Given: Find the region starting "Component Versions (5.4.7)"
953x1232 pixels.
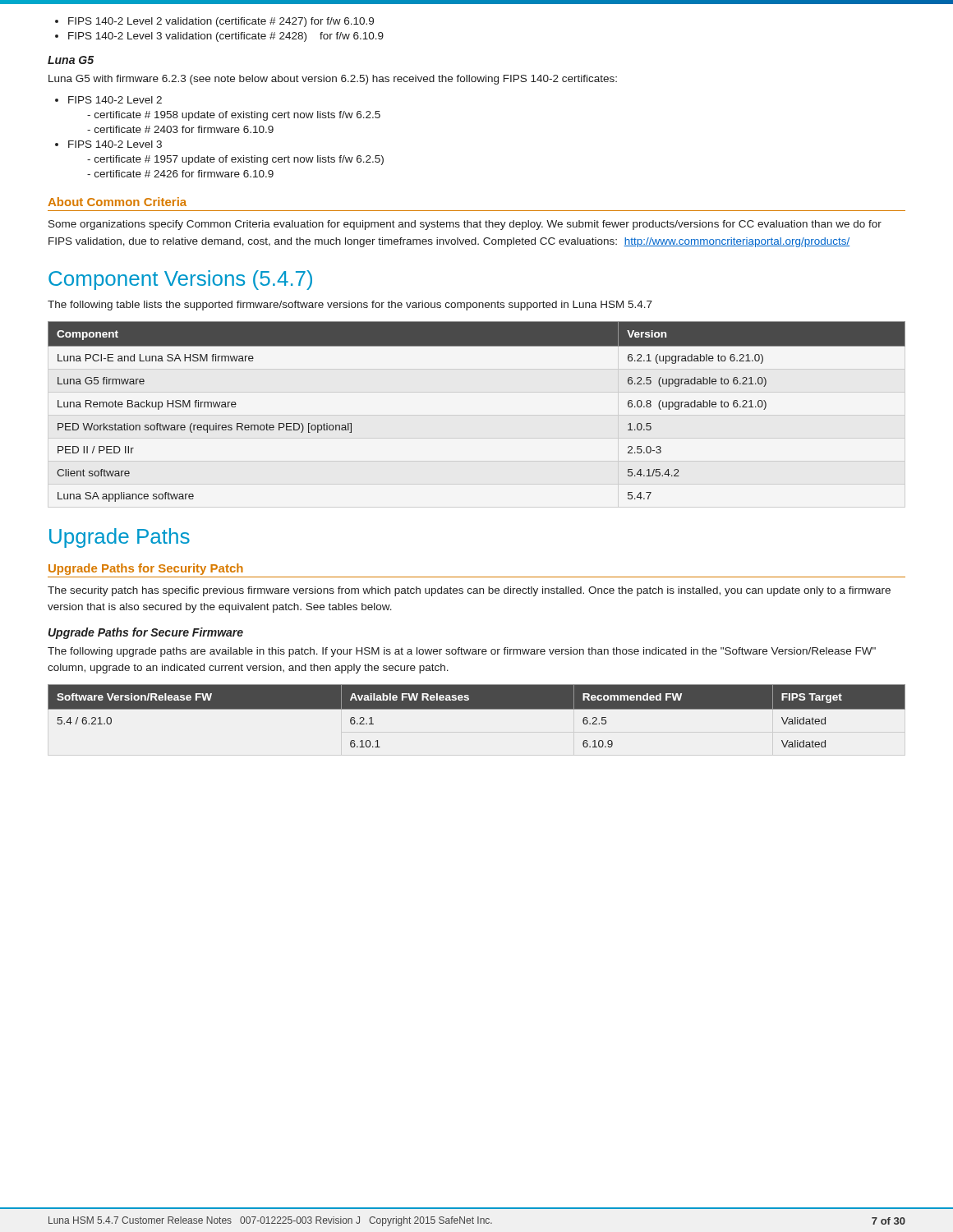Looking at the screenshot, I should coord(180,280).
